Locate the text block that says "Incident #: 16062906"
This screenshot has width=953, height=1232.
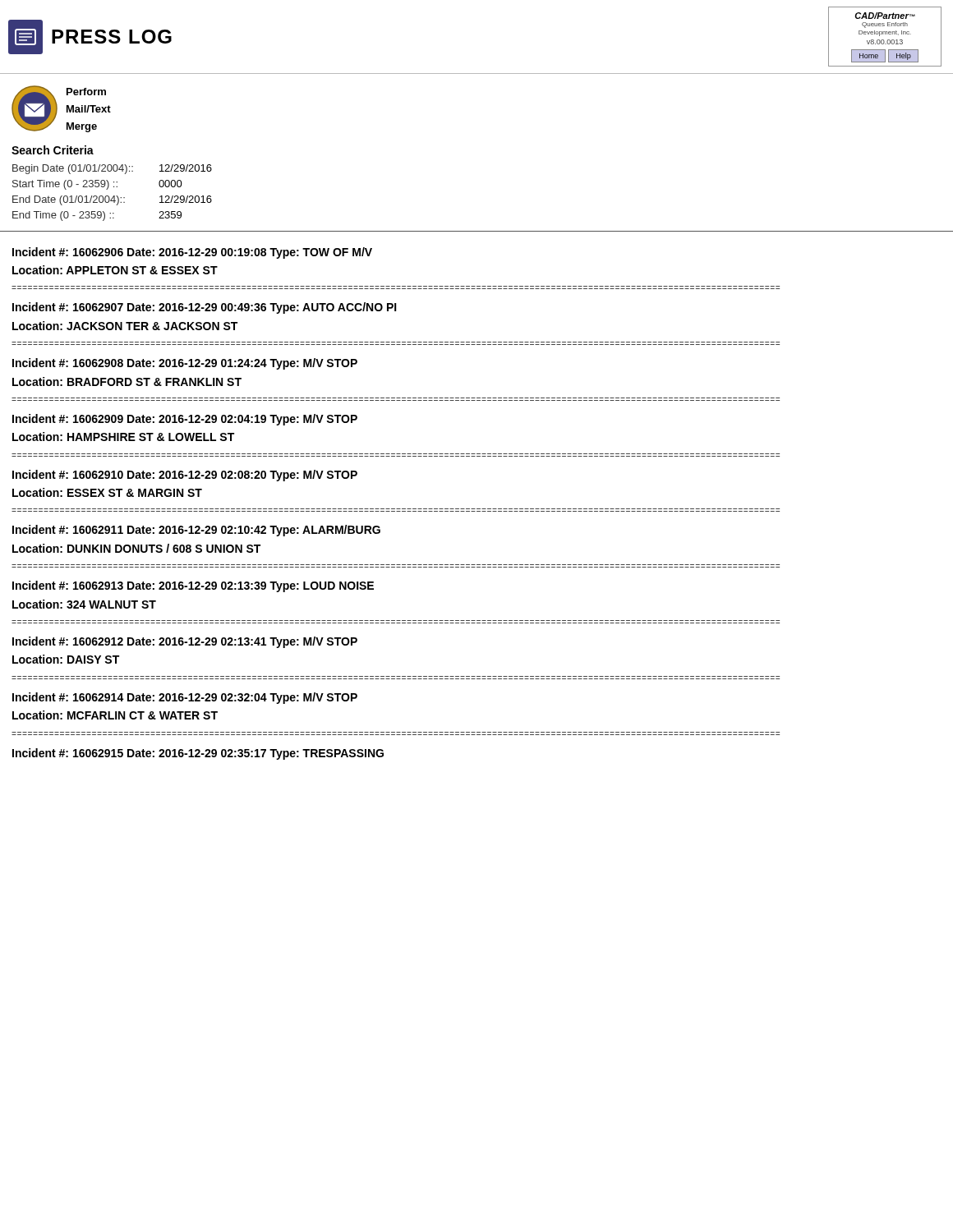coord(192,253)
